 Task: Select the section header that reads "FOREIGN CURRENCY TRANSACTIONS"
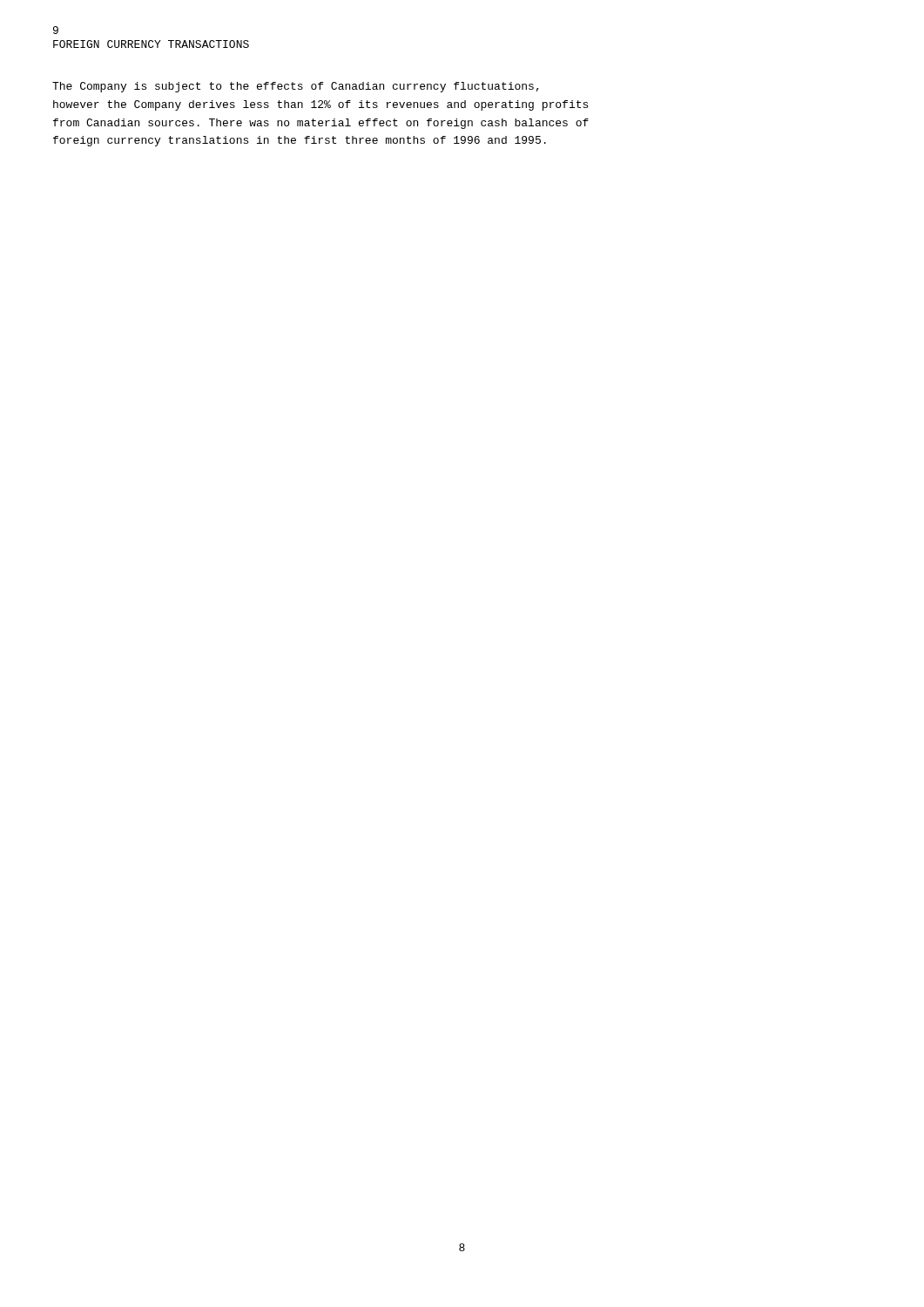[151, 45]
